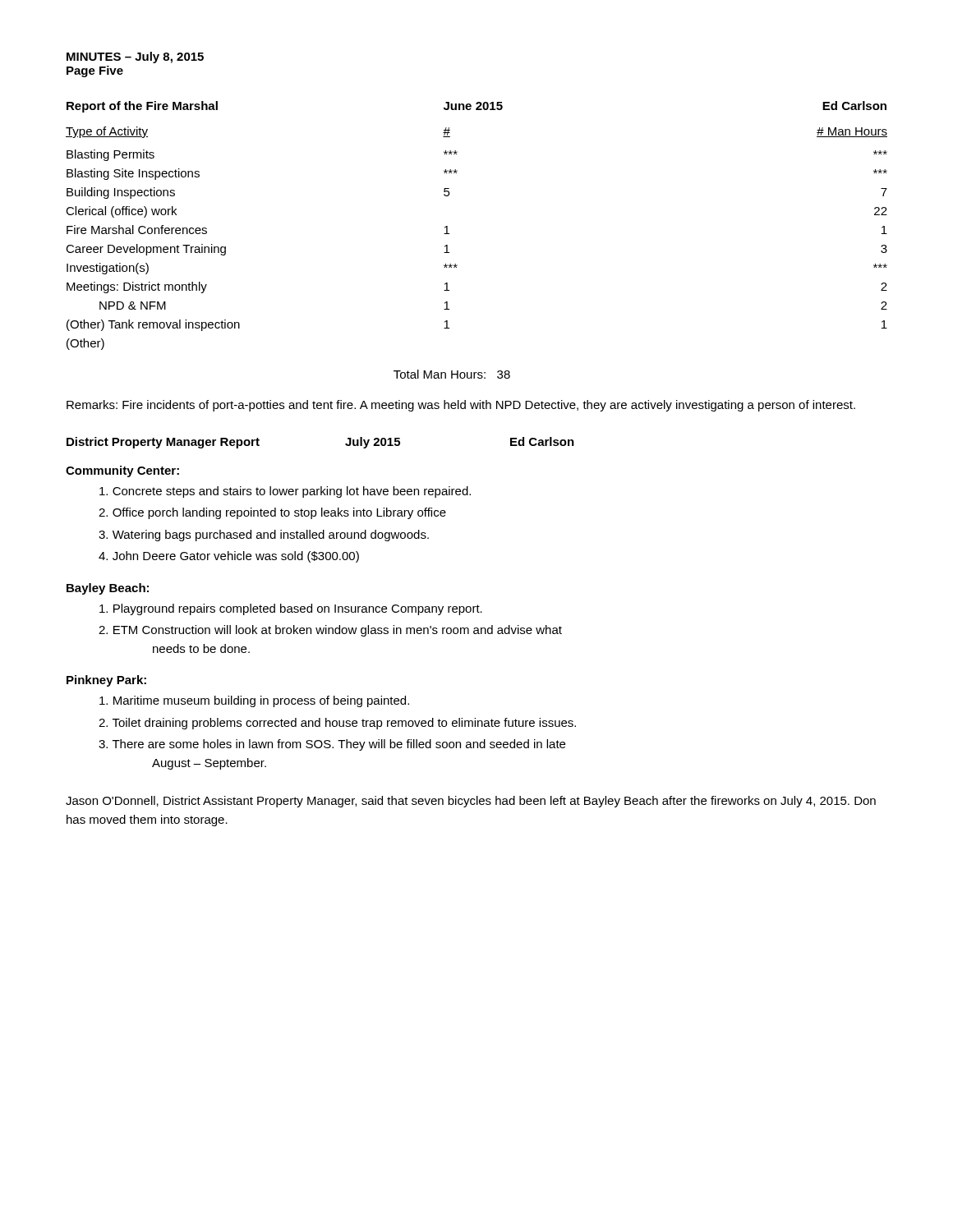Select a table
The image size is (953, 1232).
pos(476,224)
